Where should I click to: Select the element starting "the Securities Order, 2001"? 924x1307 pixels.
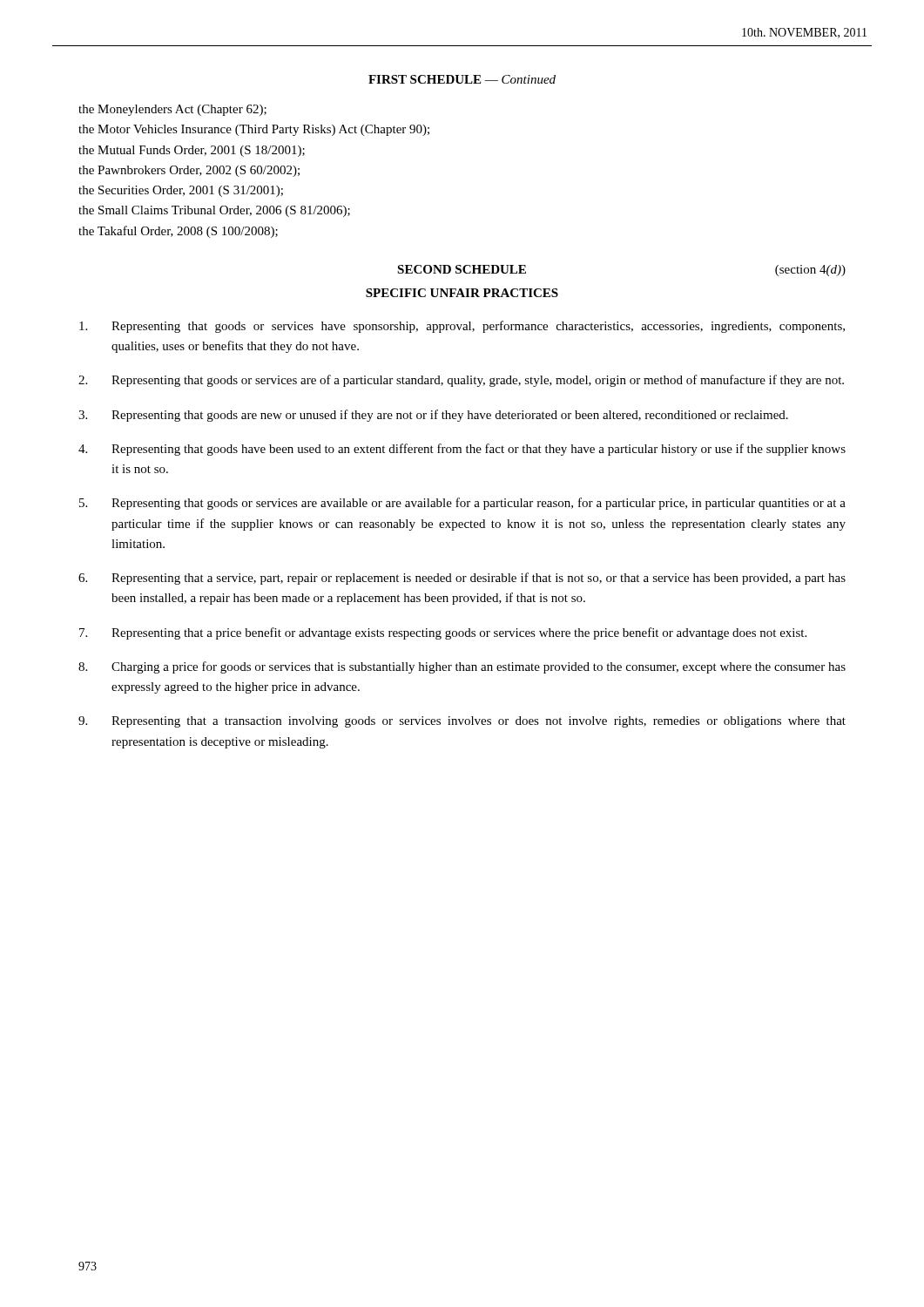pyautogui.click(x=181, y=190)
